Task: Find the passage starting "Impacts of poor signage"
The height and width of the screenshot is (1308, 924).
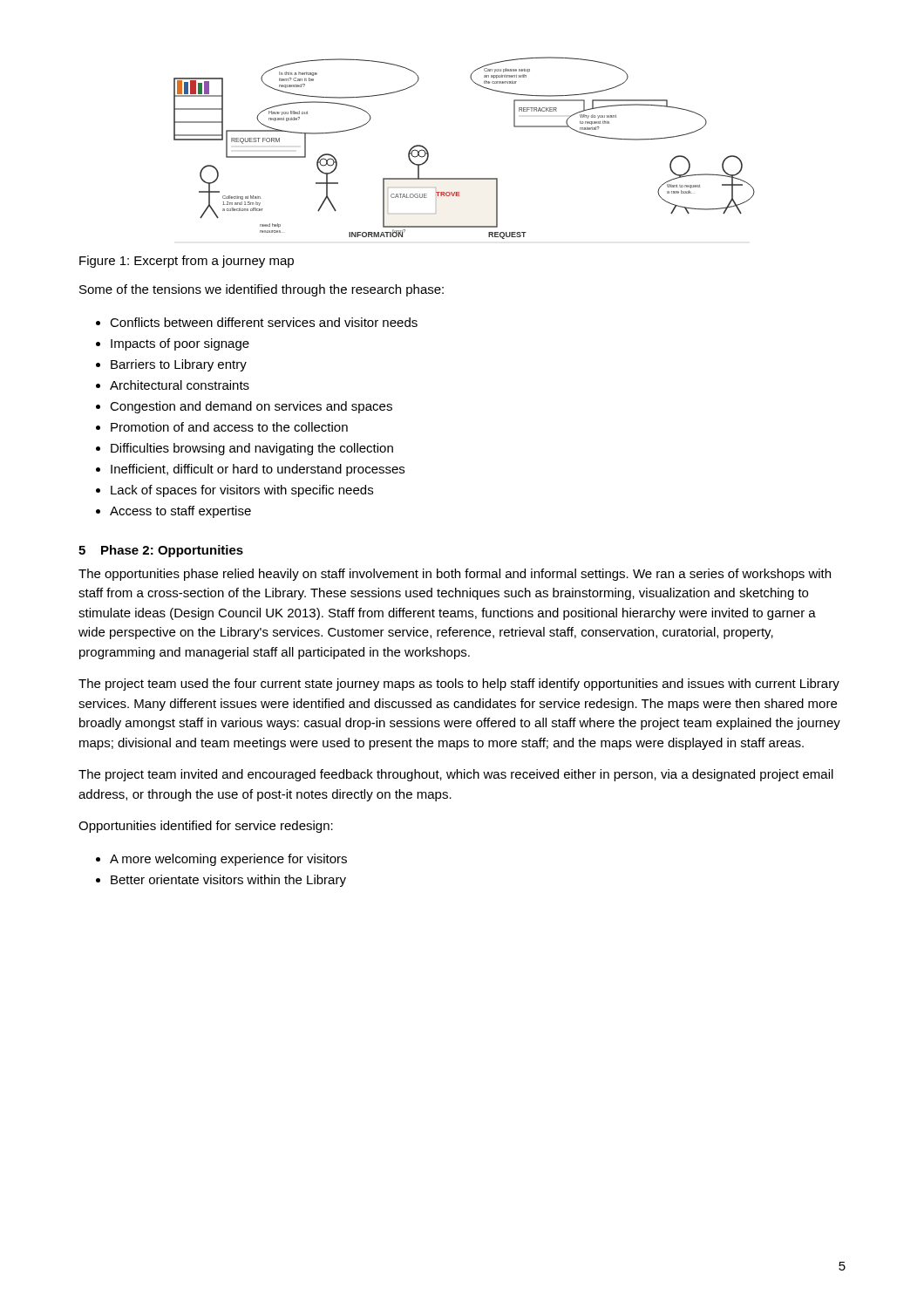Action: pyautogui.click(x=180, y=343)
